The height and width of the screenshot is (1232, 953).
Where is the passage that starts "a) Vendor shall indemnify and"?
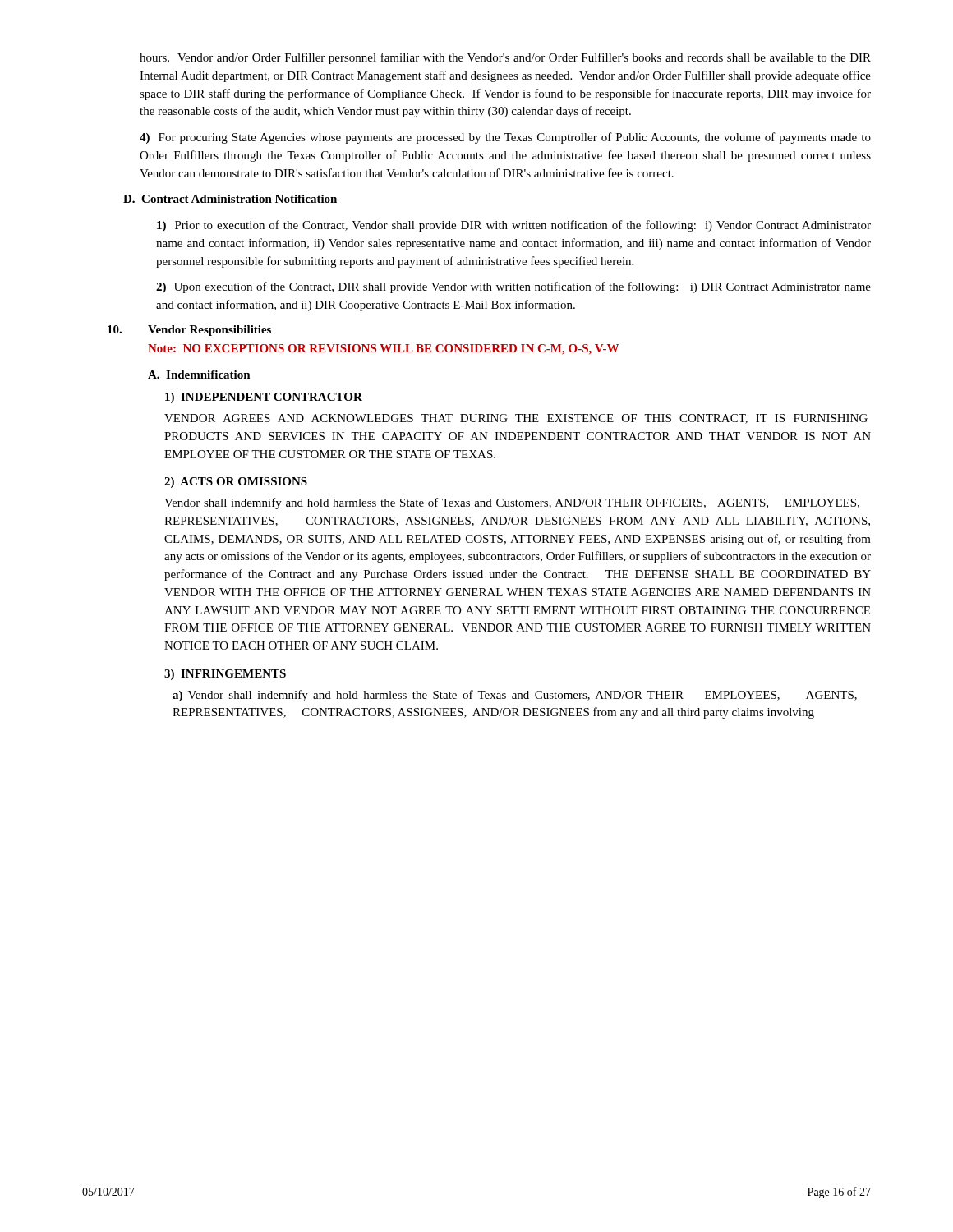[x=522, y=704]
